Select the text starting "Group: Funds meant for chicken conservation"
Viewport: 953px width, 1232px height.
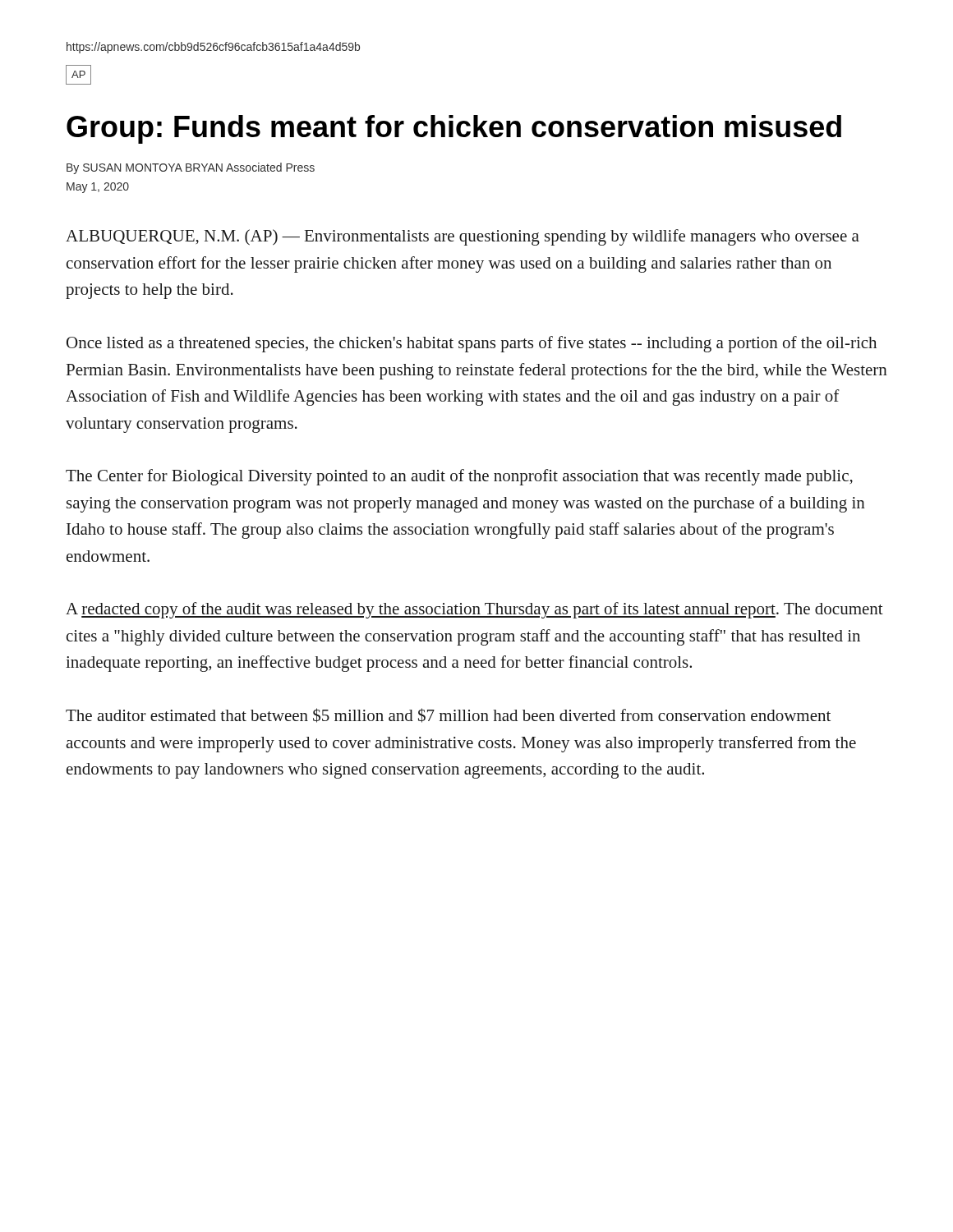pyautogui.click(x=476, y=127)
